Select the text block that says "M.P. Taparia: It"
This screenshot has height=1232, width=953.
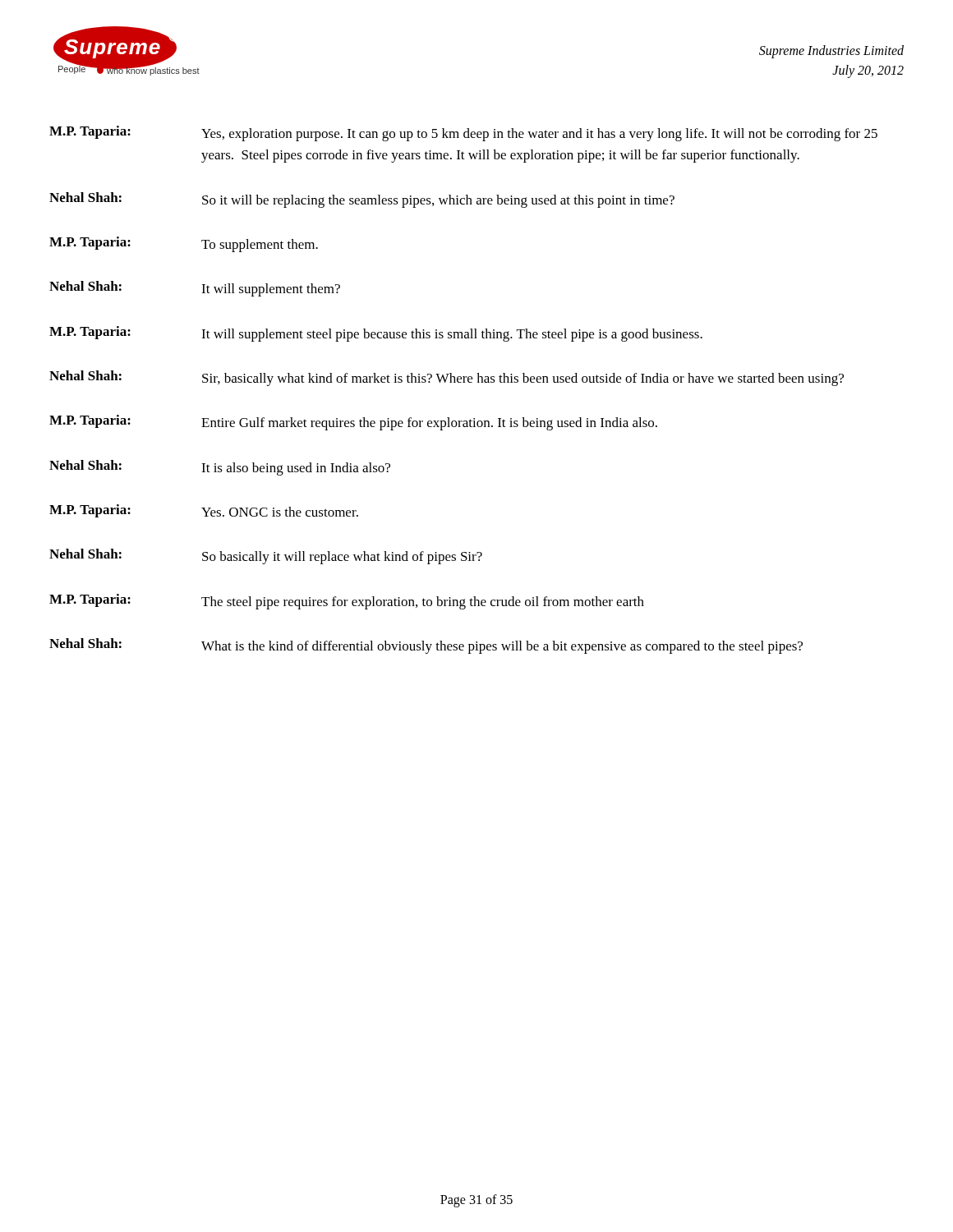click(x=476, y=334)
